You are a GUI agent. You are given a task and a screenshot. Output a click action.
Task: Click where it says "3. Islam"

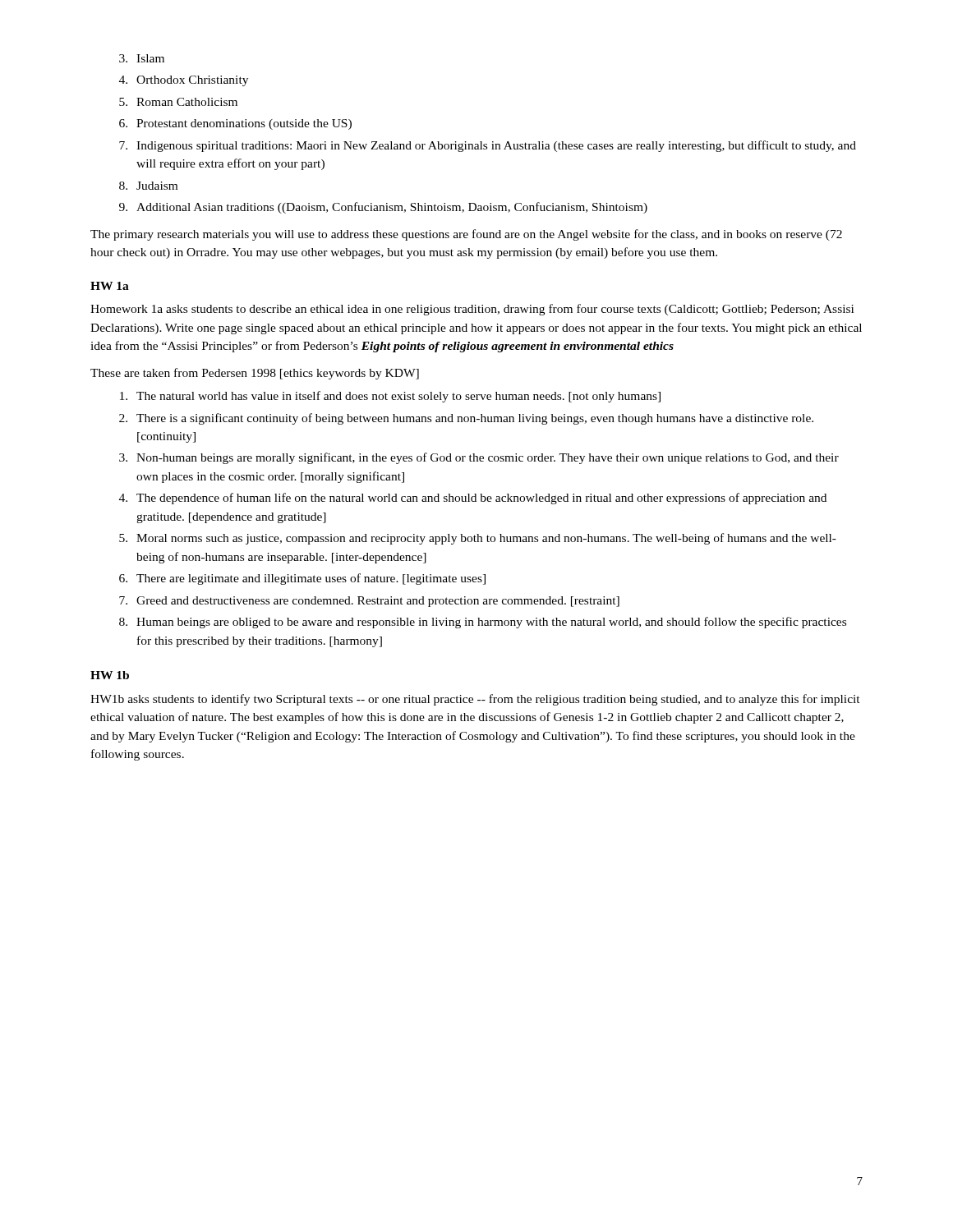[x=142, y=58]
